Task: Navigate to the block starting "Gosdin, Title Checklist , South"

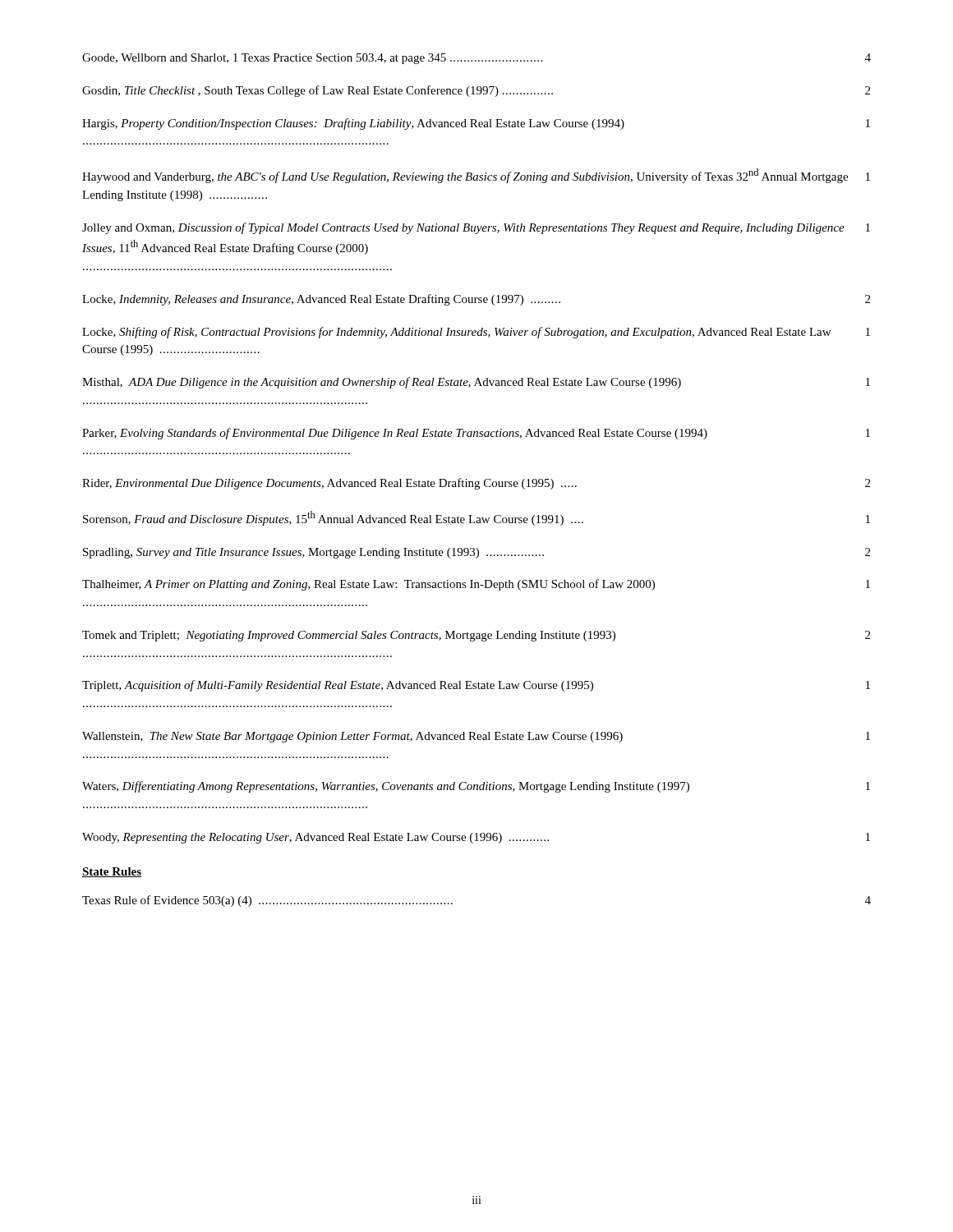Action: (476, 91)
